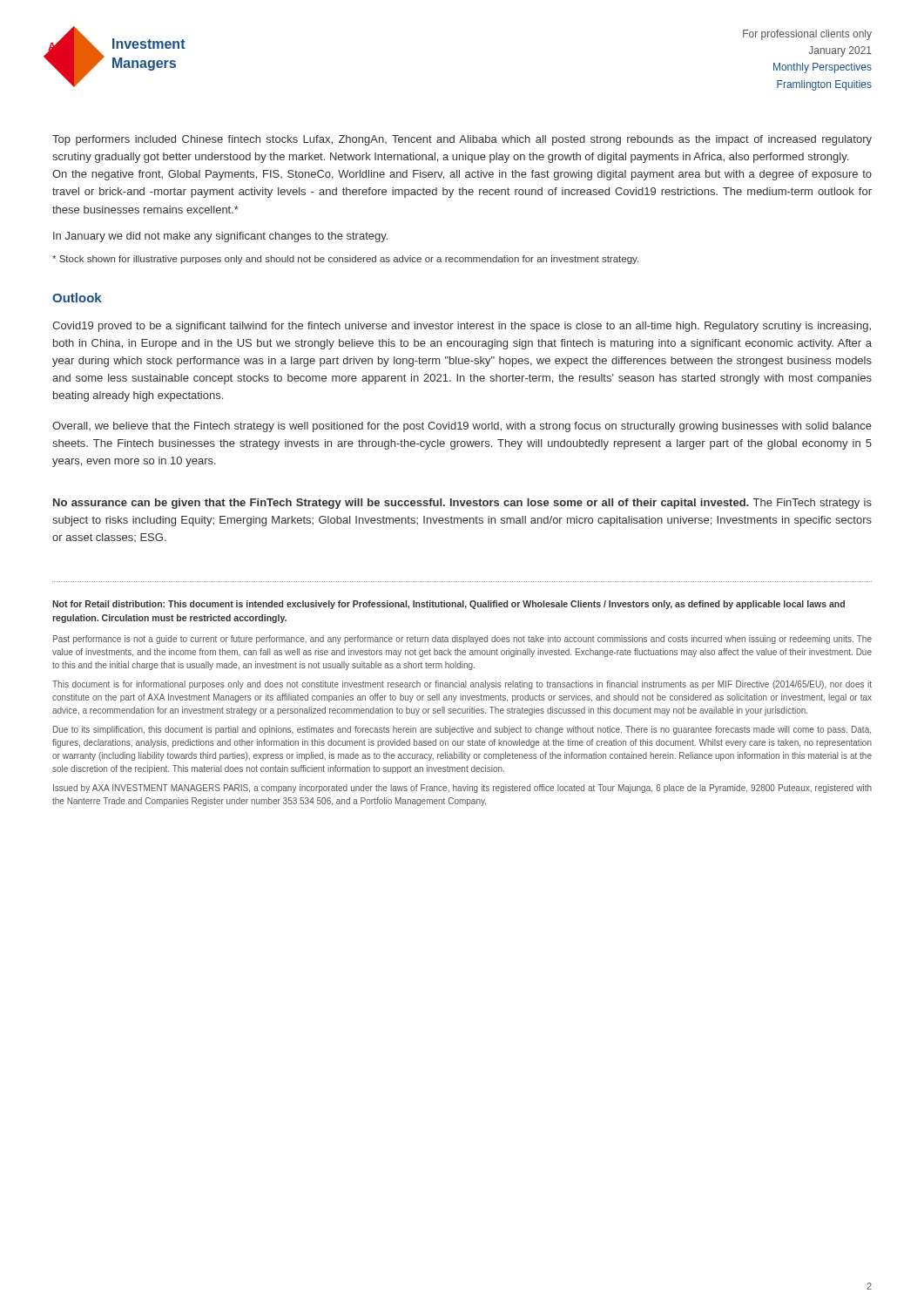Image resolution: width=924 pixels, height=1307 pixels.
Task: Select the region starting "In January we did not"
Action: 221,235
